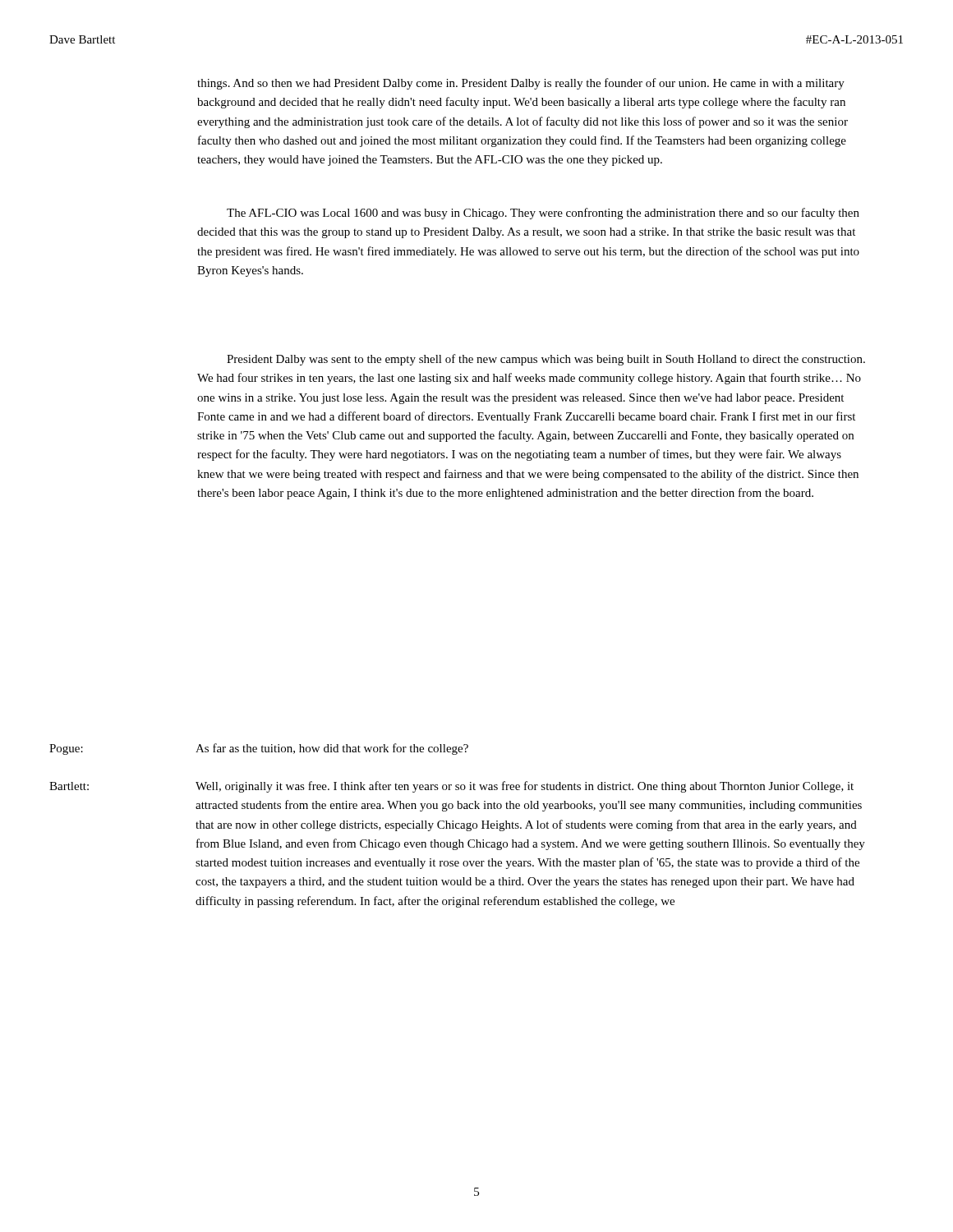Viewport: 953px width, 1232px height.
Task: Click the passage that begins "Pogue: As far"
Action: (259, 749)
